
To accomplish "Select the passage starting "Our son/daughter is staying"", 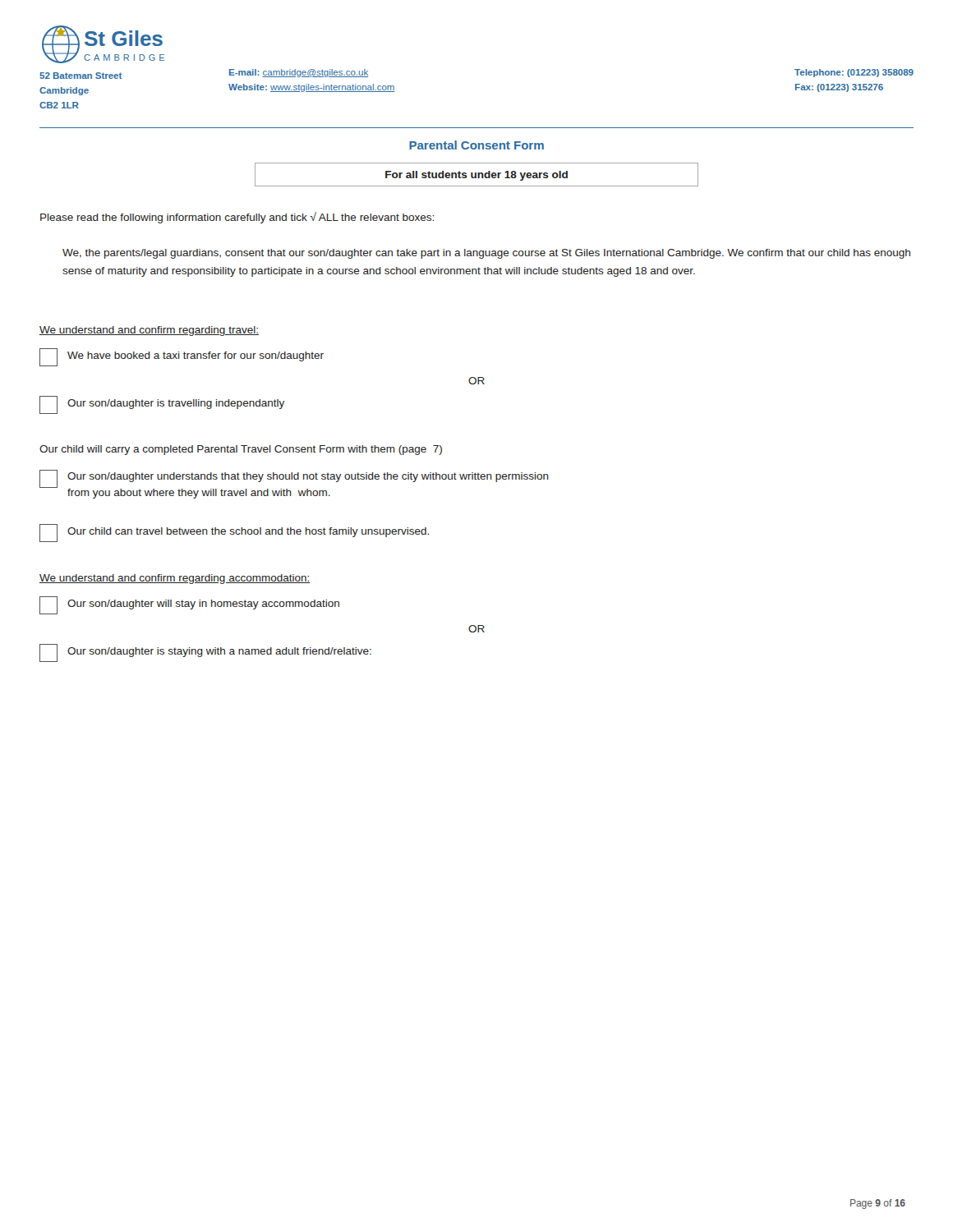I will click(x=206, y=652).
